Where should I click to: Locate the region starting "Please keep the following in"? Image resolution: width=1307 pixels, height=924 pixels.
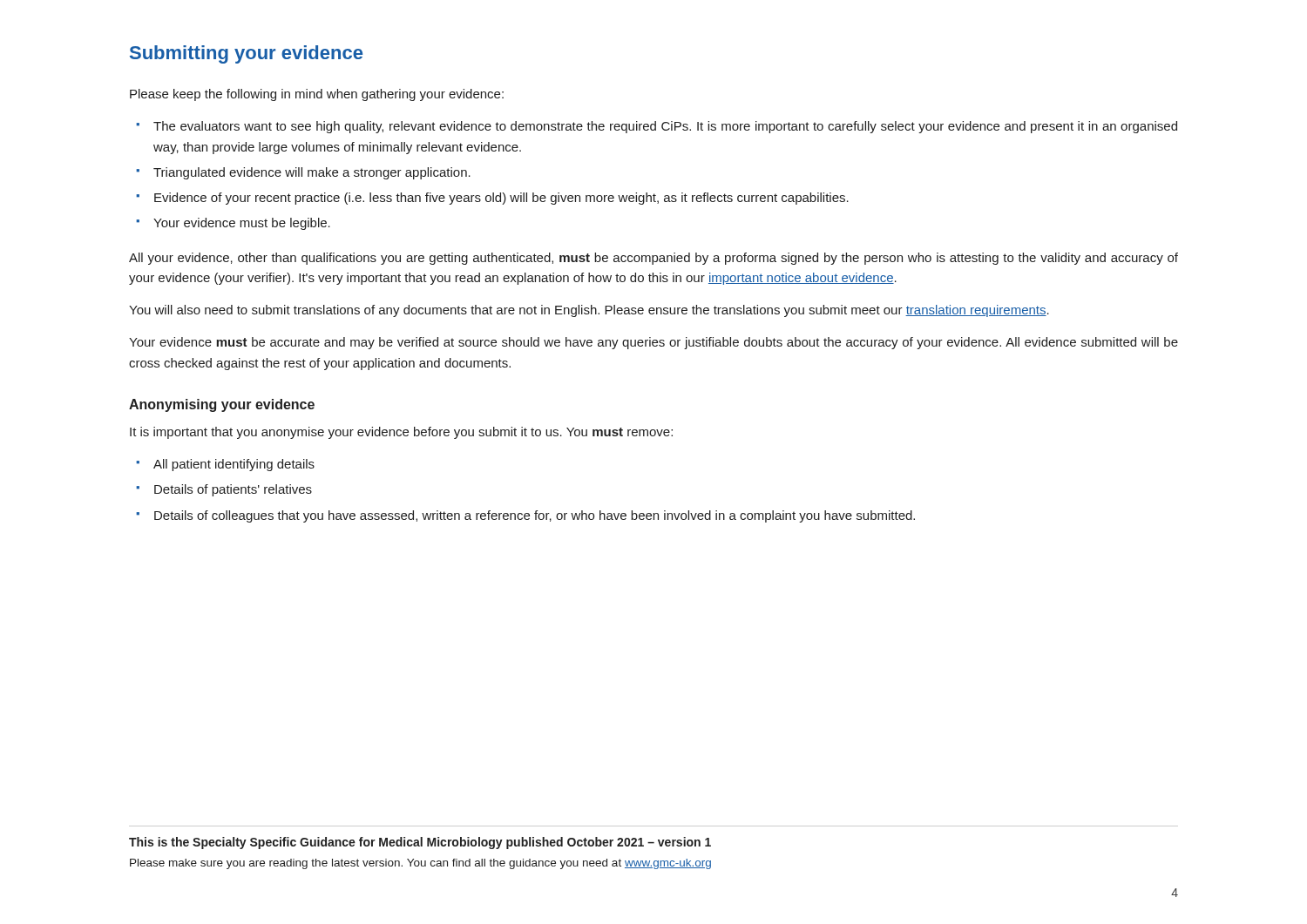click(317, 94)
